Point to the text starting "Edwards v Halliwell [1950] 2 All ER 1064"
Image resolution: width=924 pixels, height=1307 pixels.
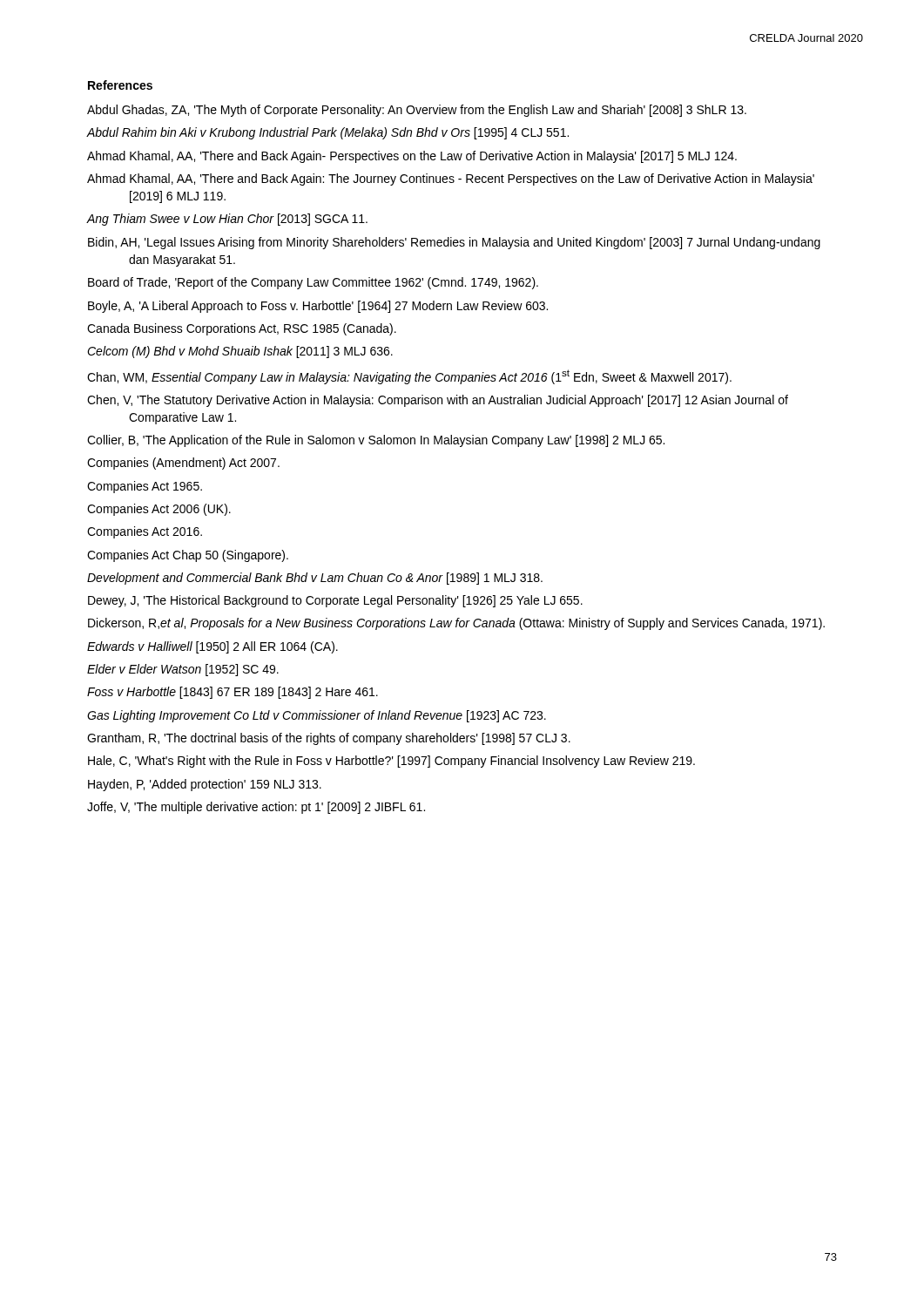213,646
